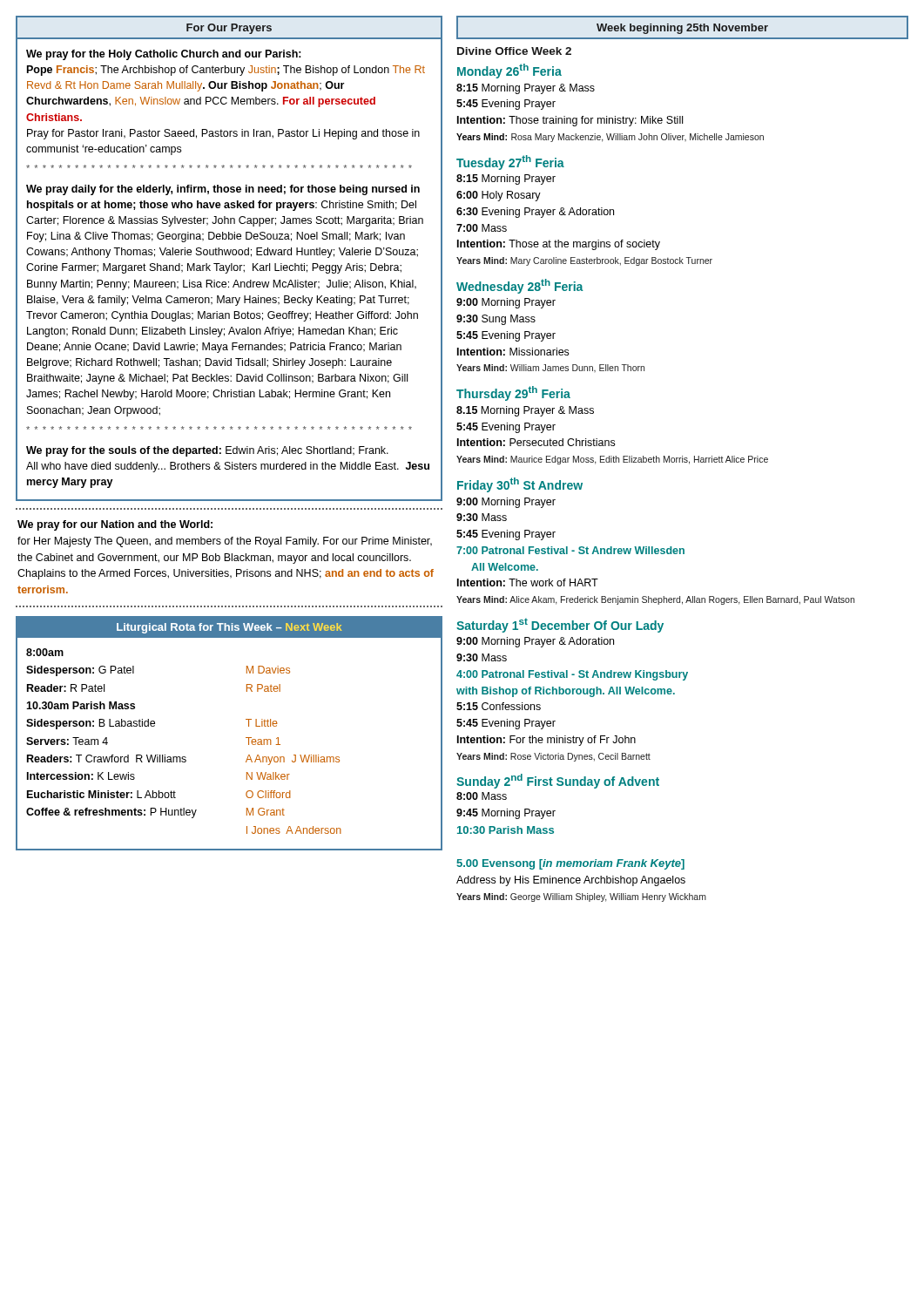This screenshot has width=924, height=1307.
Task: Navigate to the block starting "8:15 Morning Prayer & Mass 5:45 Evening"
Action: coord(610,112)
